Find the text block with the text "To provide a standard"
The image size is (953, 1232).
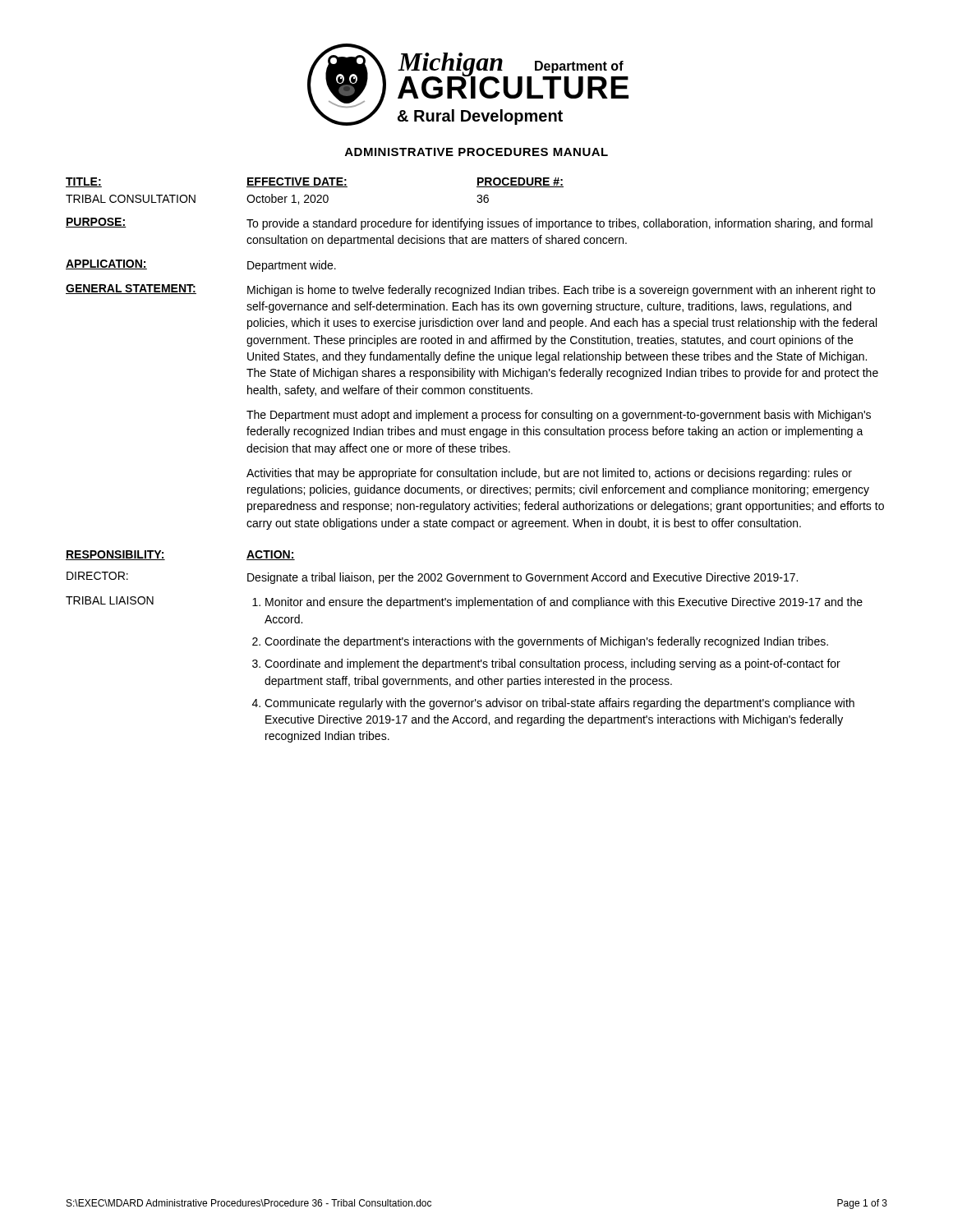pos(560,232)
